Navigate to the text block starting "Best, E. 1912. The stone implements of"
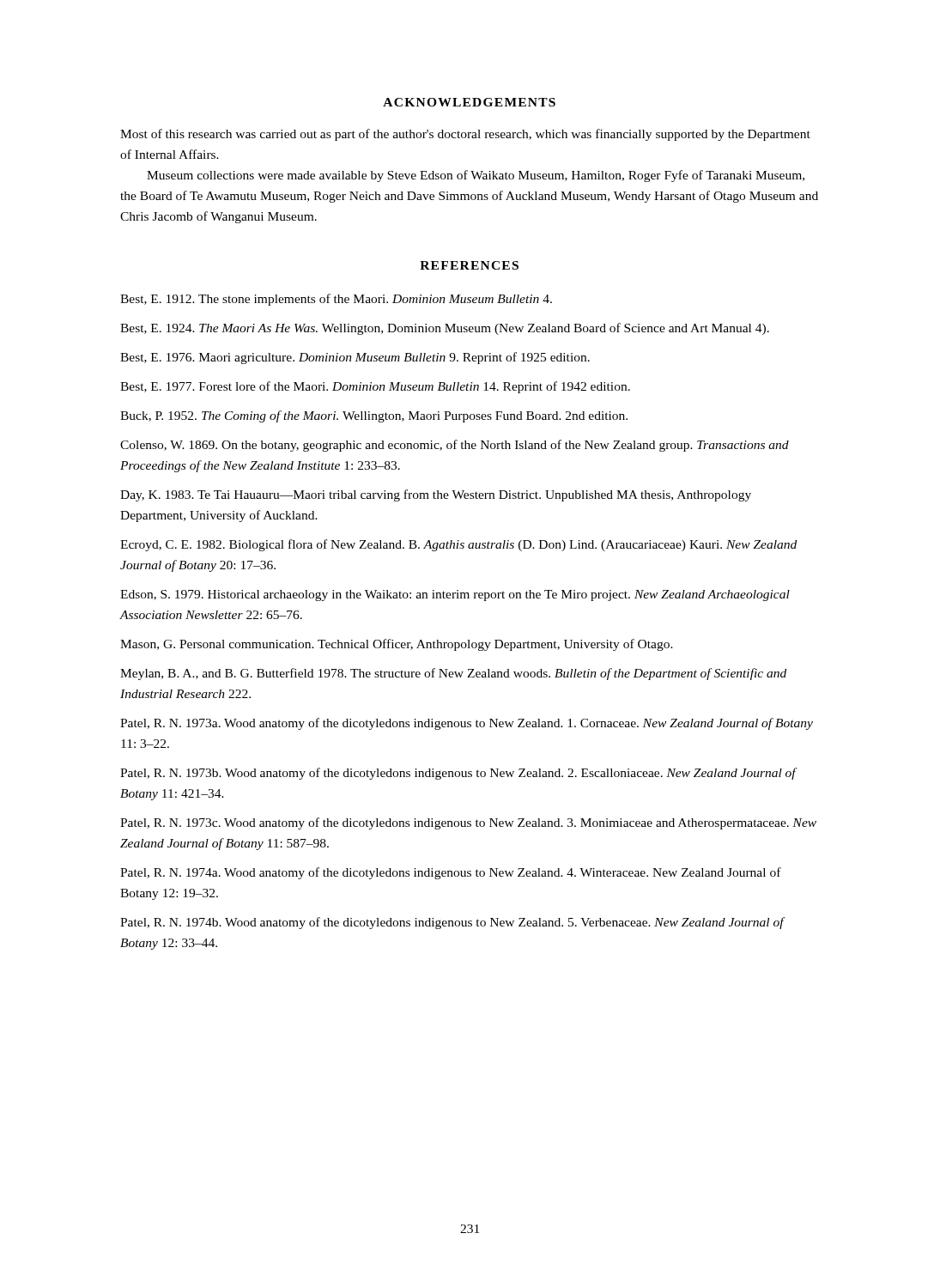The width and height of the screenshot is (940, 1288). click(336, 298)
